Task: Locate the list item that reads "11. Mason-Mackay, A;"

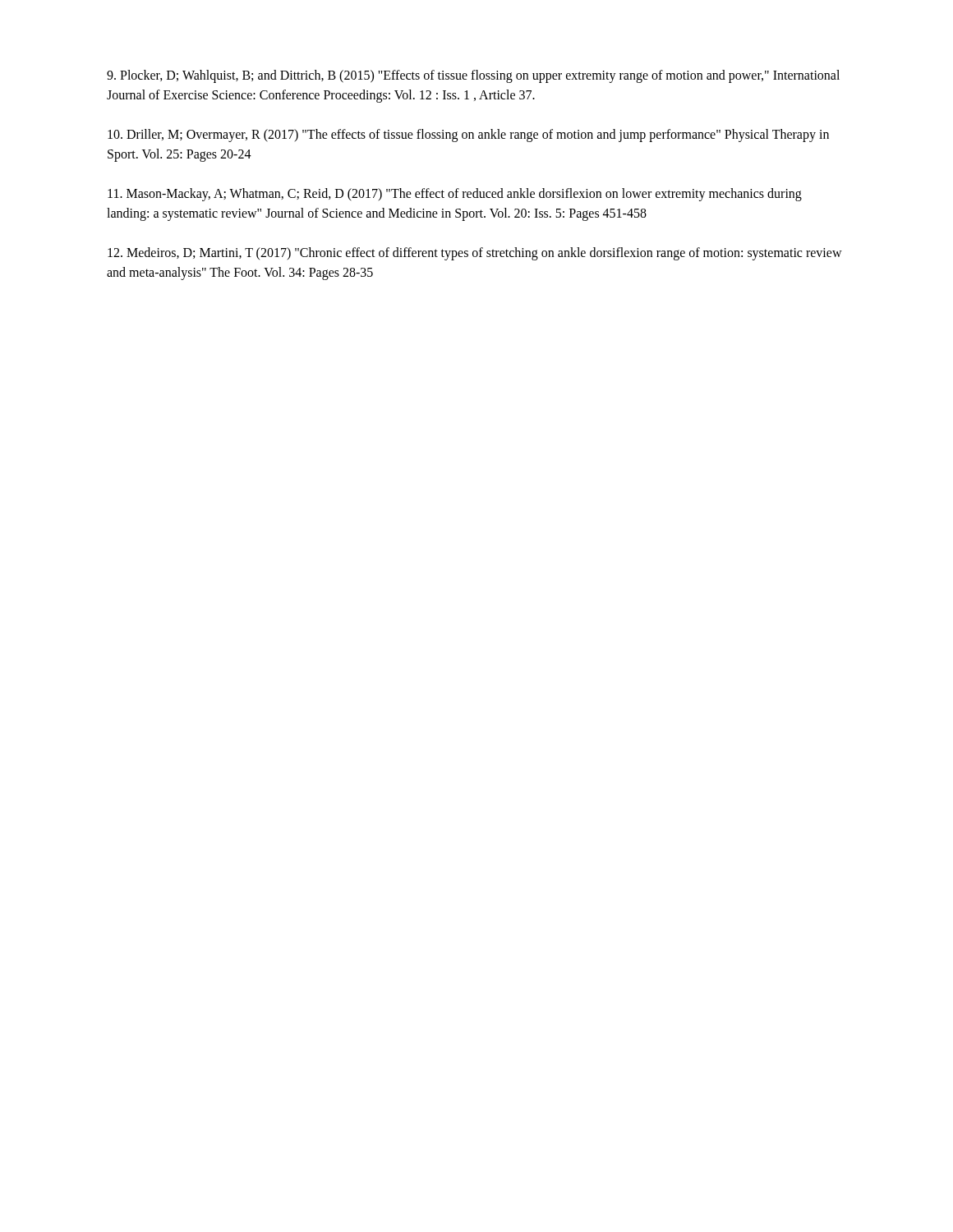Action: pos(454,203)
